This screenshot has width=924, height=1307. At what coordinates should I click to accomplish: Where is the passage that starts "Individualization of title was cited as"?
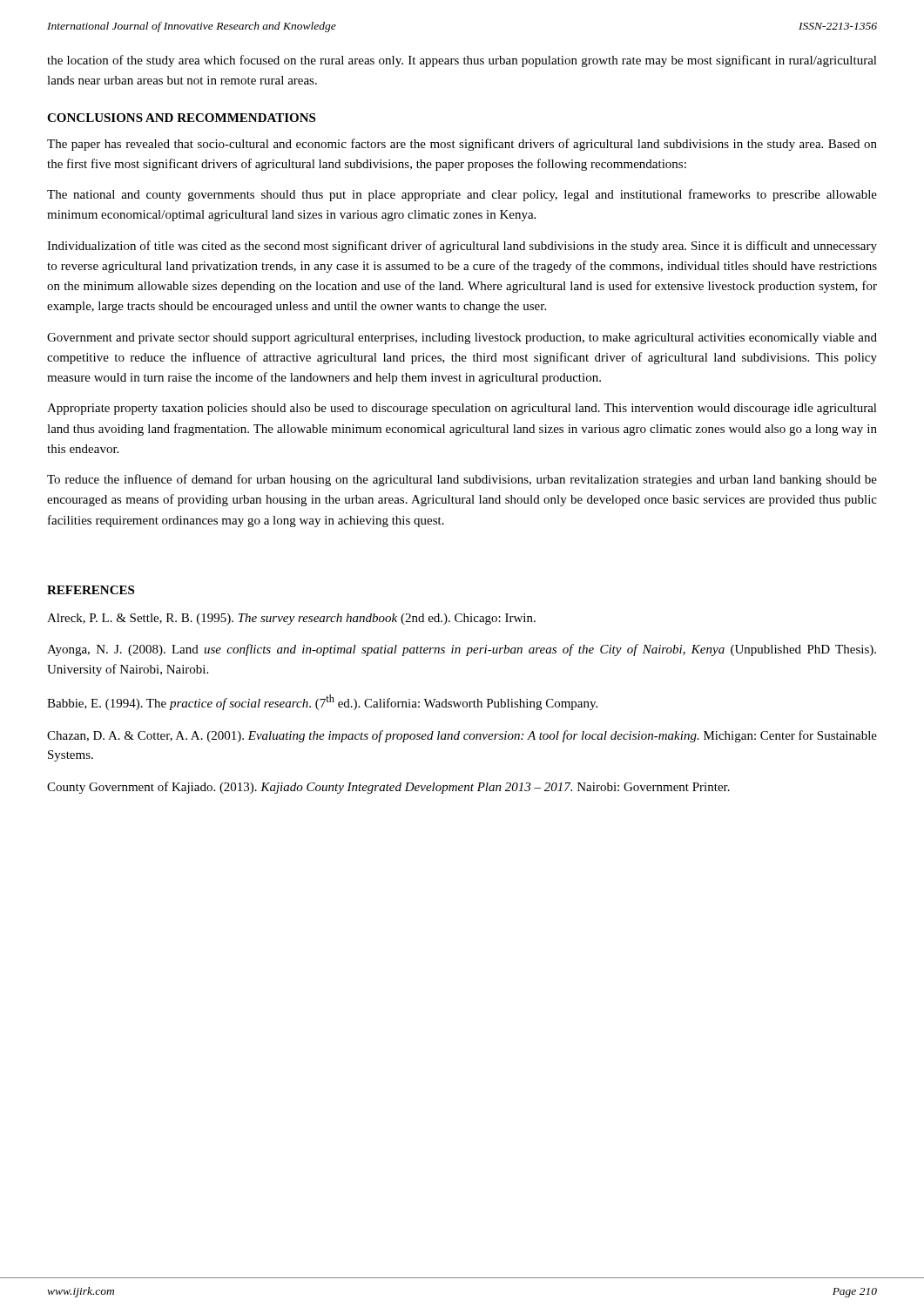[x=462, y=276]
